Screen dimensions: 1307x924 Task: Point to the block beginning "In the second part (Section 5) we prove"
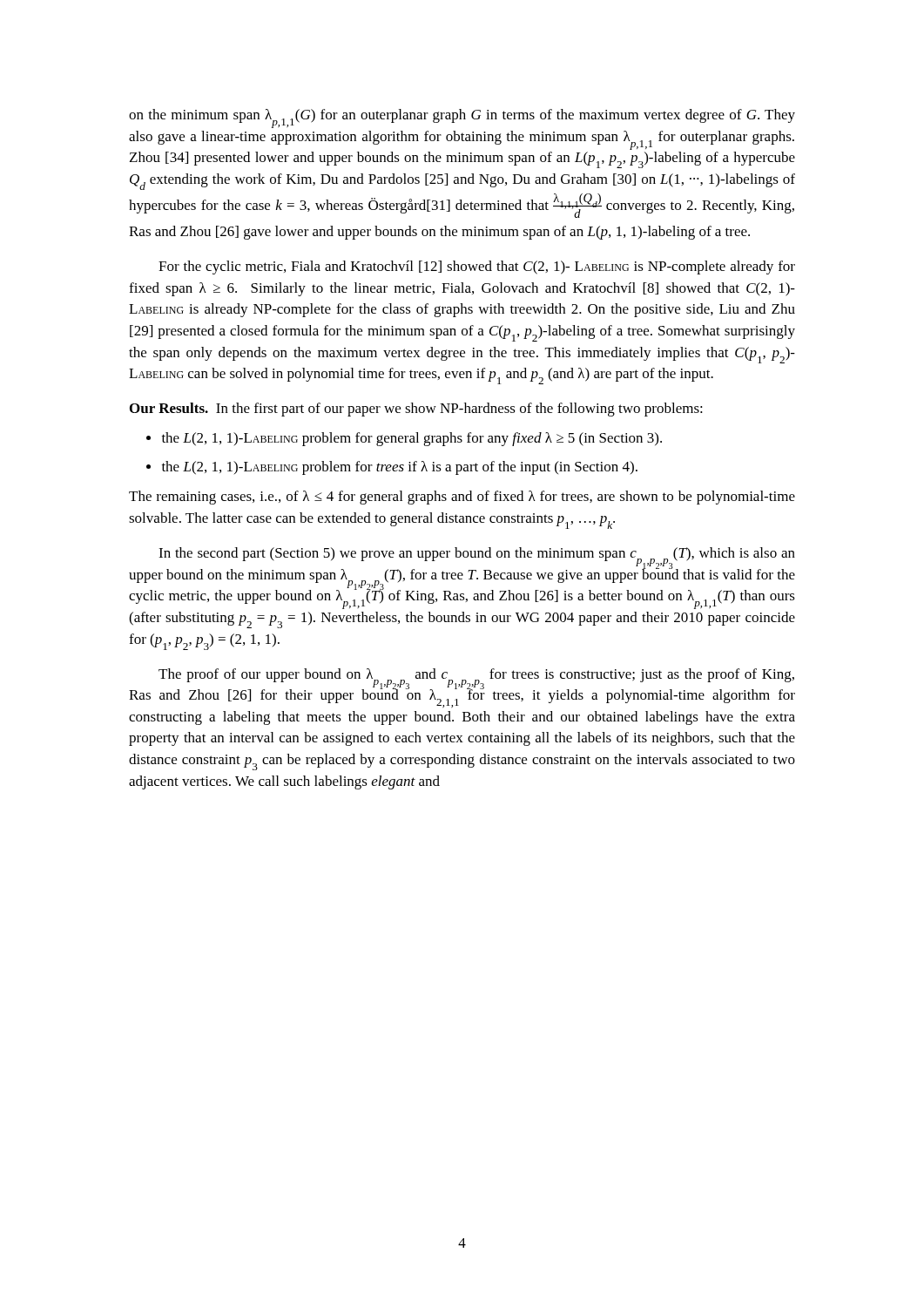point(462,597)
